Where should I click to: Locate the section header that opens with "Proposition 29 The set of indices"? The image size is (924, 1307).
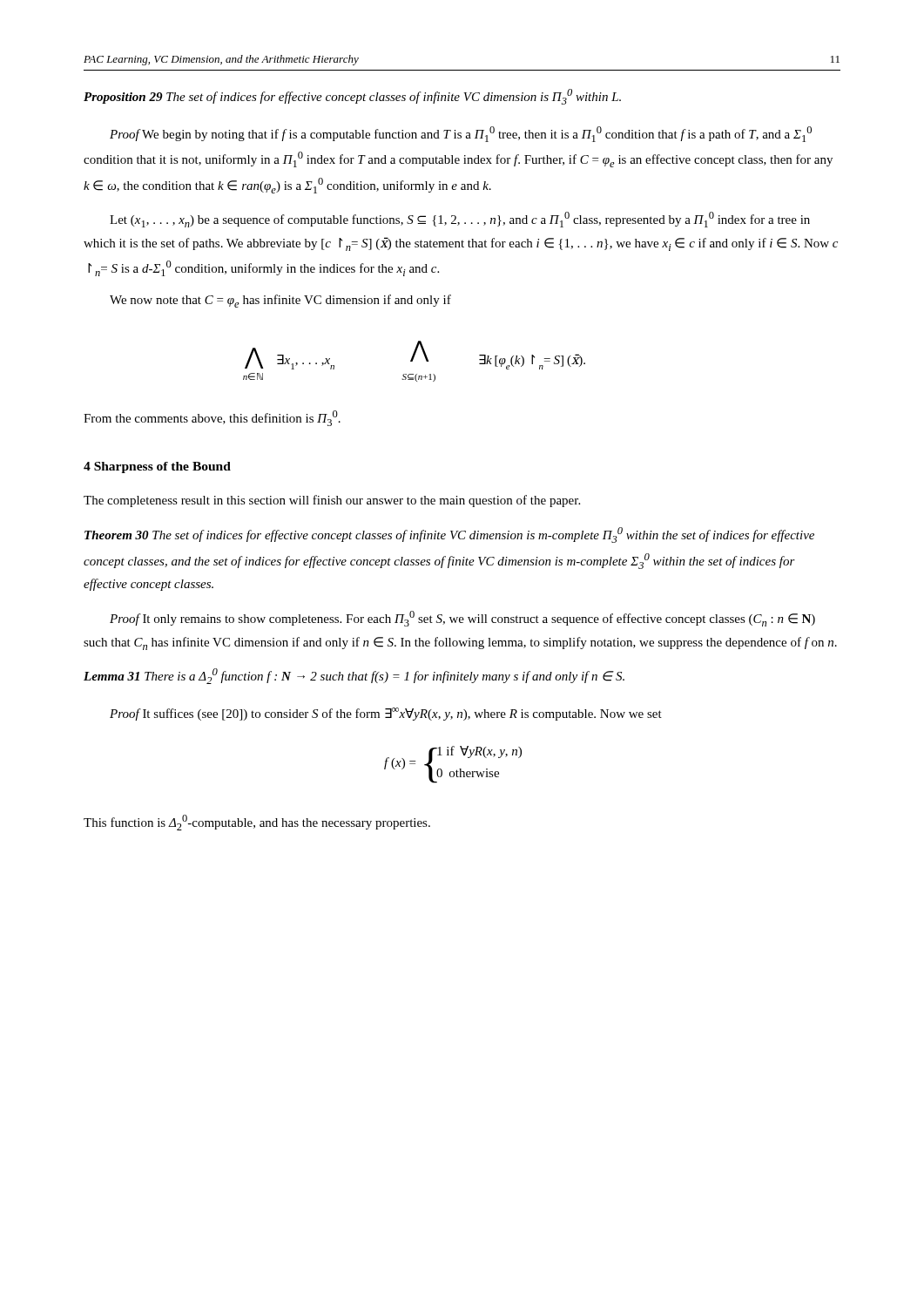pyautogui.click(x=353, y=97)
